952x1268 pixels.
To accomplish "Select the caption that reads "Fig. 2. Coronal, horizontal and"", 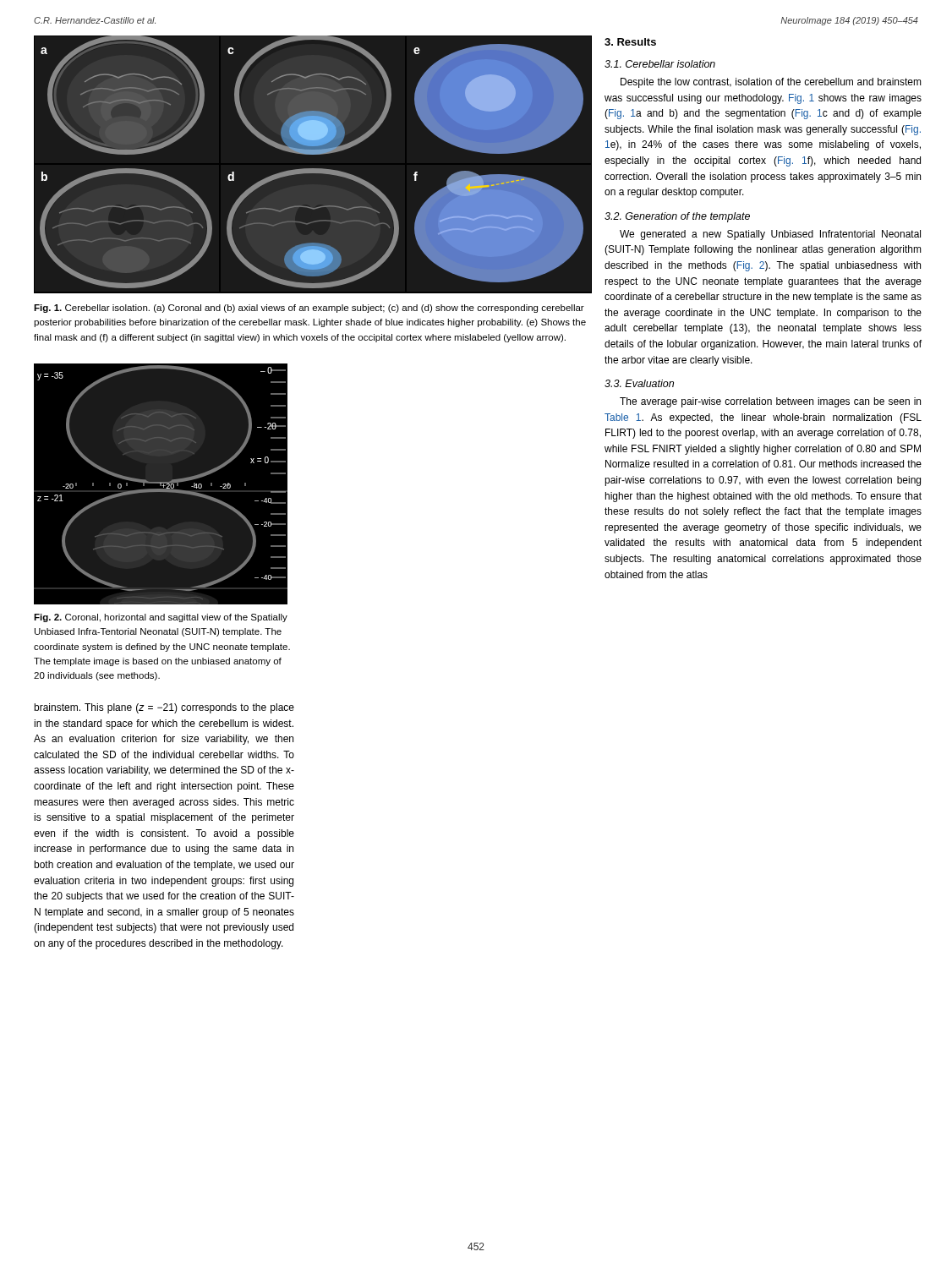I will (162, 646).
